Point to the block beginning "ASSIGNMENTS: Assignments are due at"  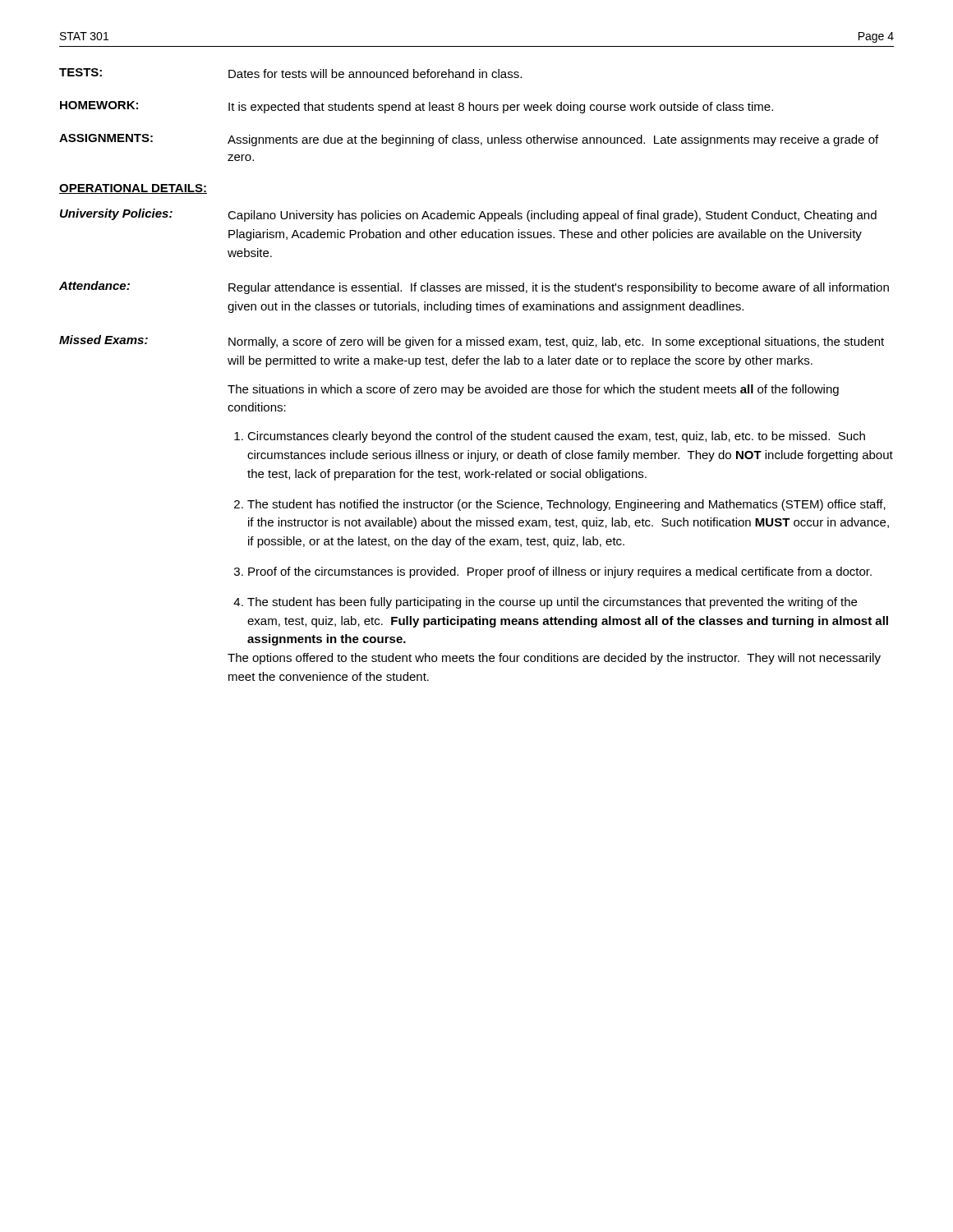476,148
